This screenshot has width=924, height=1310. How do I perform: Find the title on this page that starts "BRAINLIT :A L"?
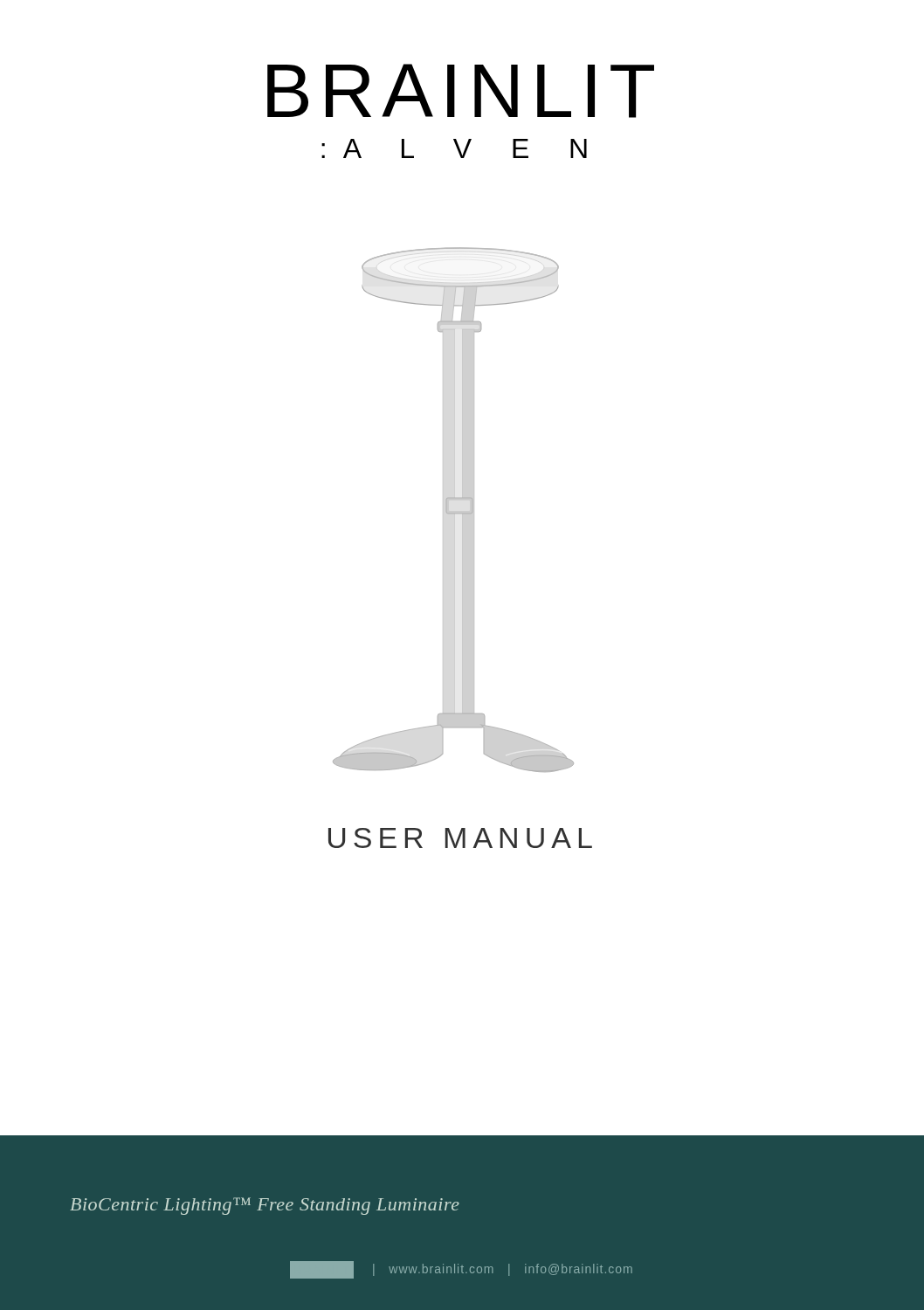pyautogui.click(x=462, y=109)
